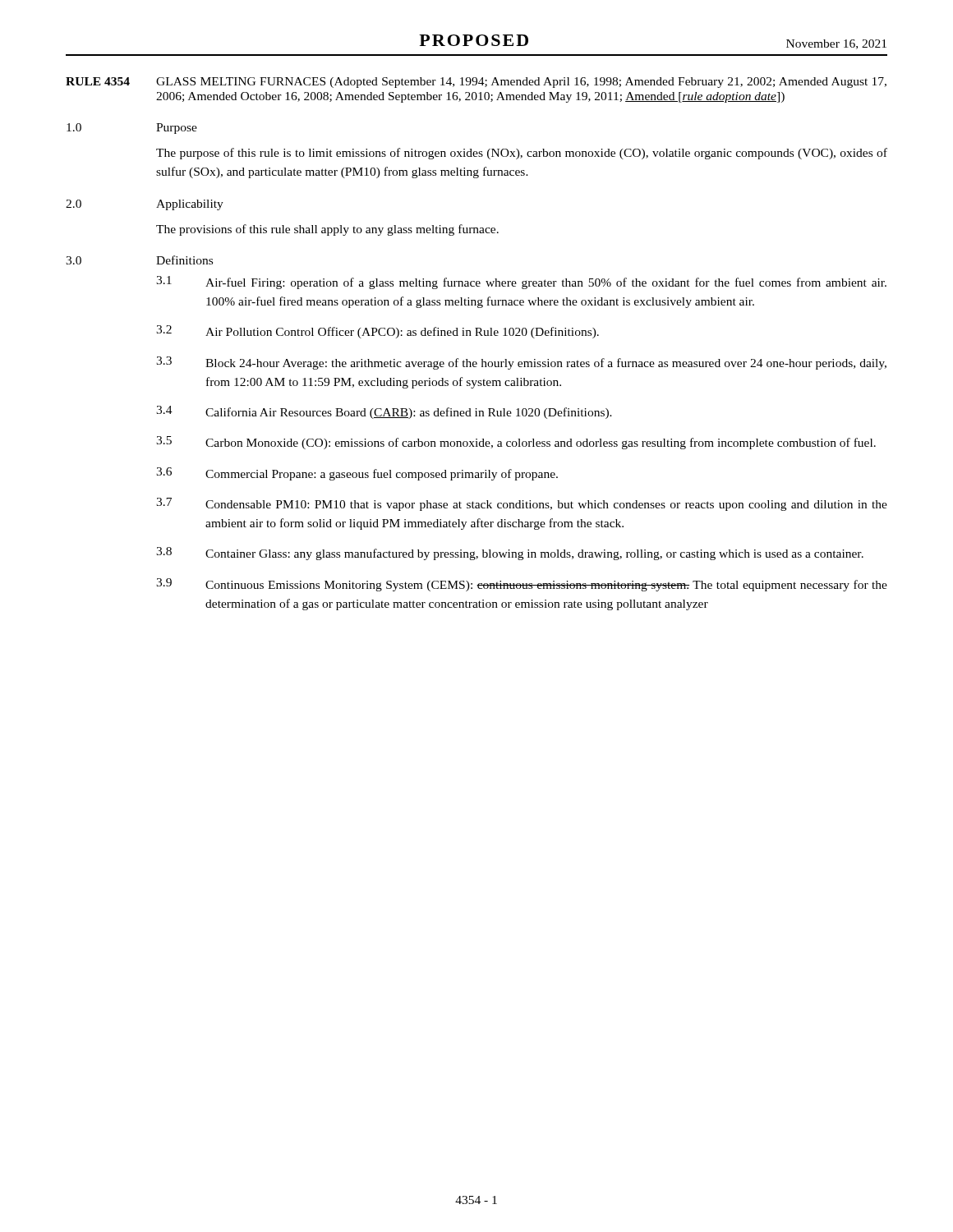The height and width of the screenshot is (1232, 953).
Task: Find the title on this page that starts "RULE 4354 GLASS MELTING FURNACES (Adopted"
Action: (x=476, y=89)
